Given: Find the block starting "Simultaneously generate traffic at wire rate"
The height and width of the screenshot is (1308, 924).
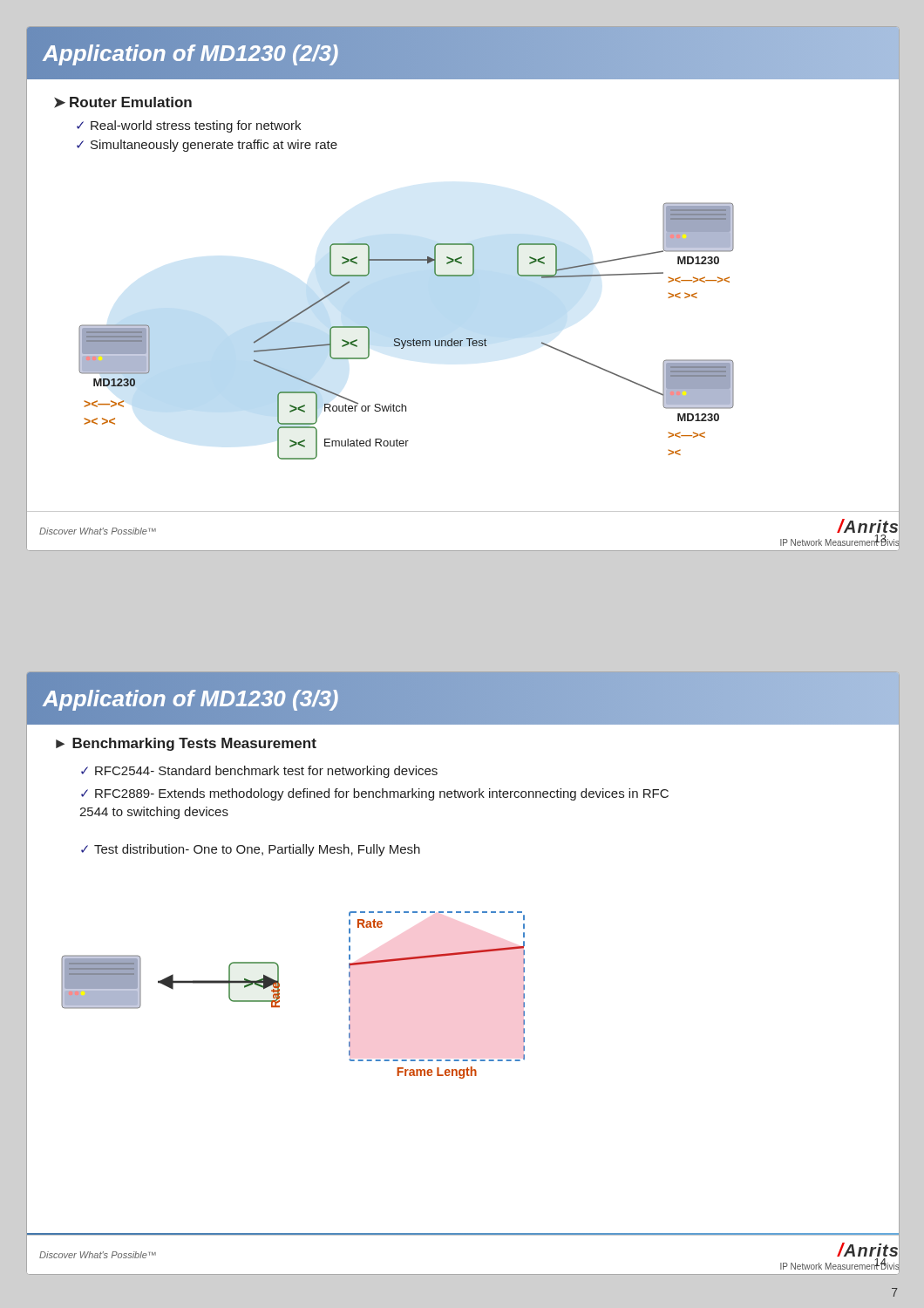Looking at the screenshot, I should pos(206,144).
